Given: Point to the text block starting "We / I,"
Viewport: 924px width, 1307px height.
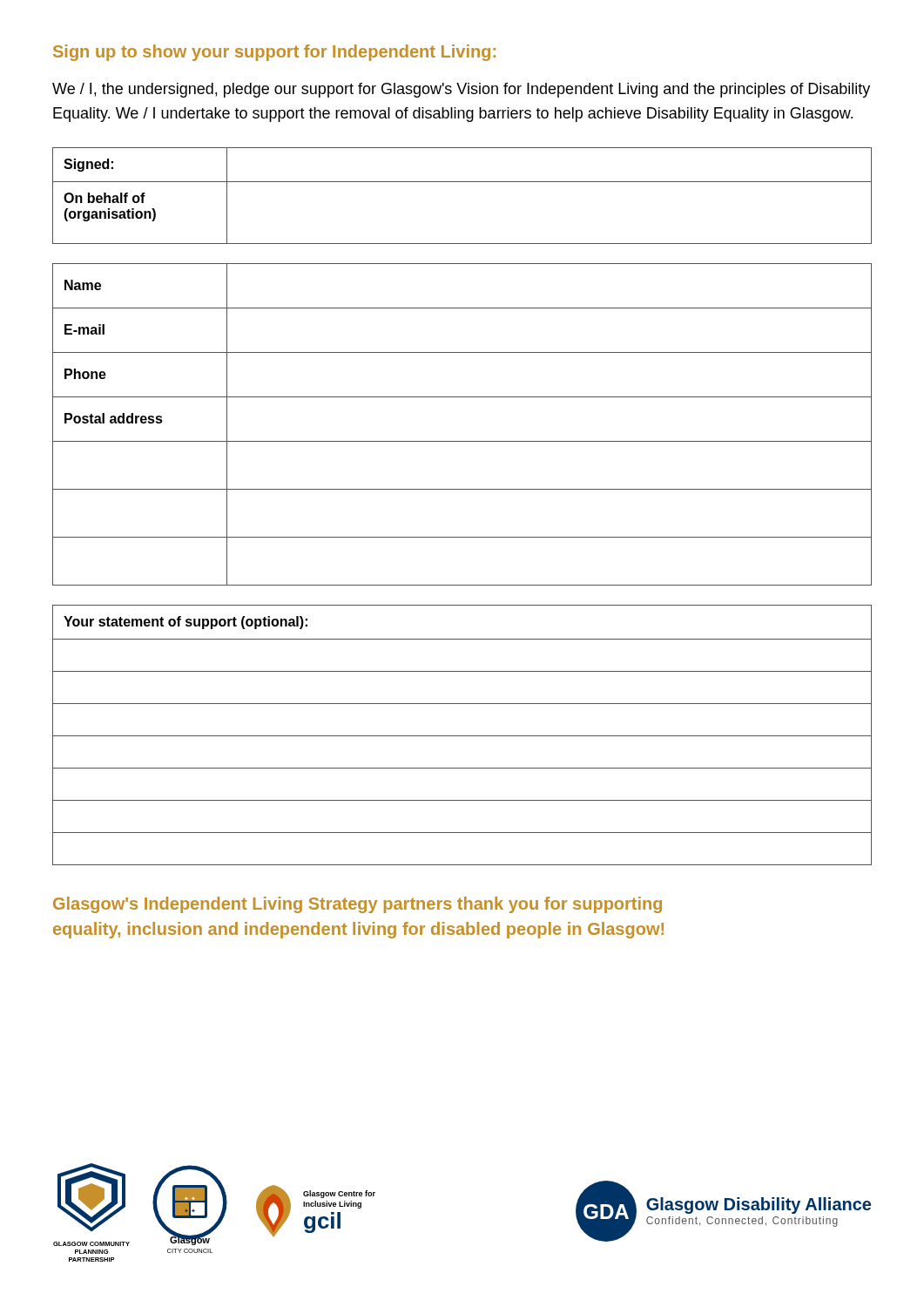Looking at the screenshot, I should (461, 101).
